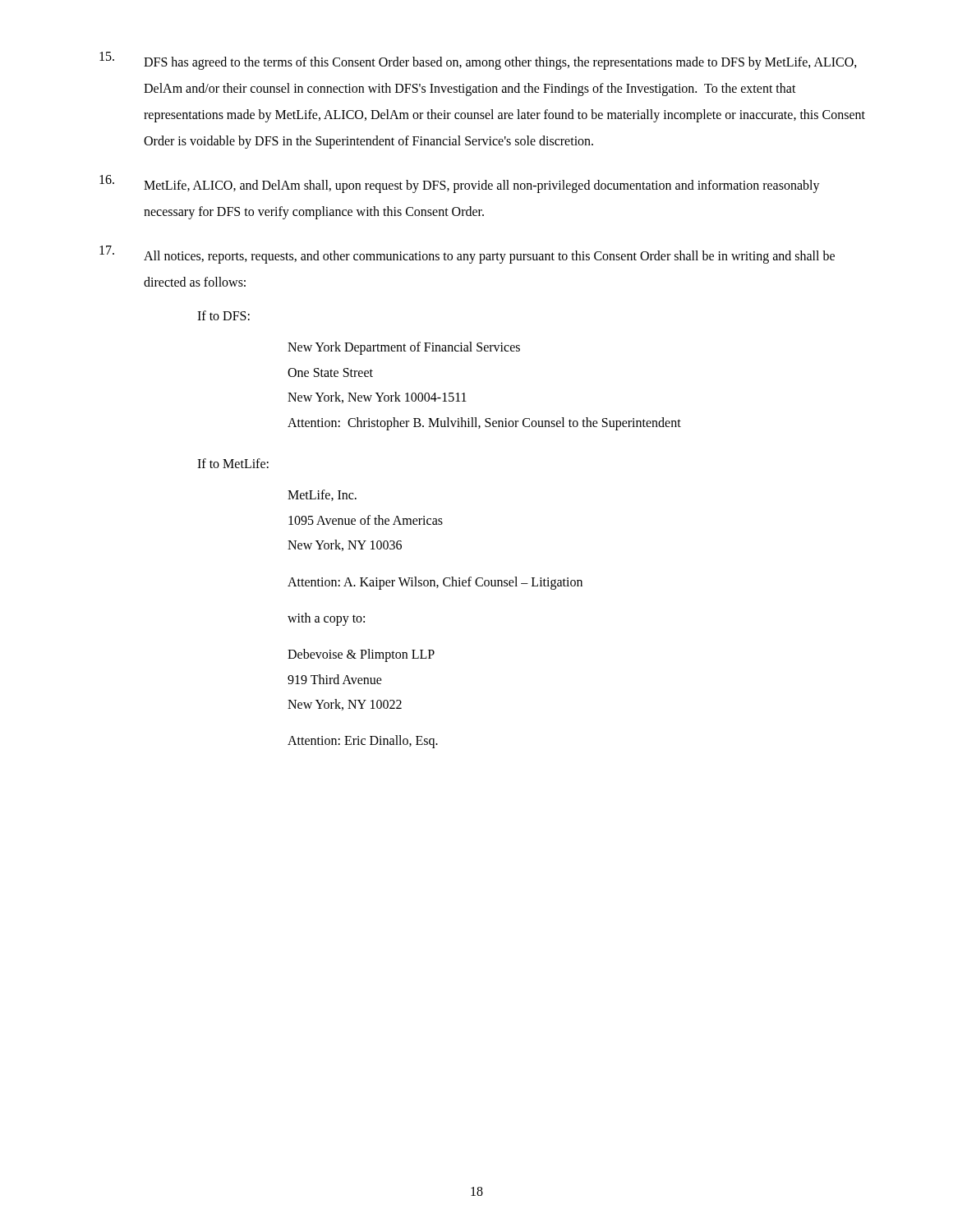
Task: Select the text containing "Attention: A. Kaiper Wilson, Chief Counsel – Litigation"
Action: pyautogui.click(x=435, y=582)
